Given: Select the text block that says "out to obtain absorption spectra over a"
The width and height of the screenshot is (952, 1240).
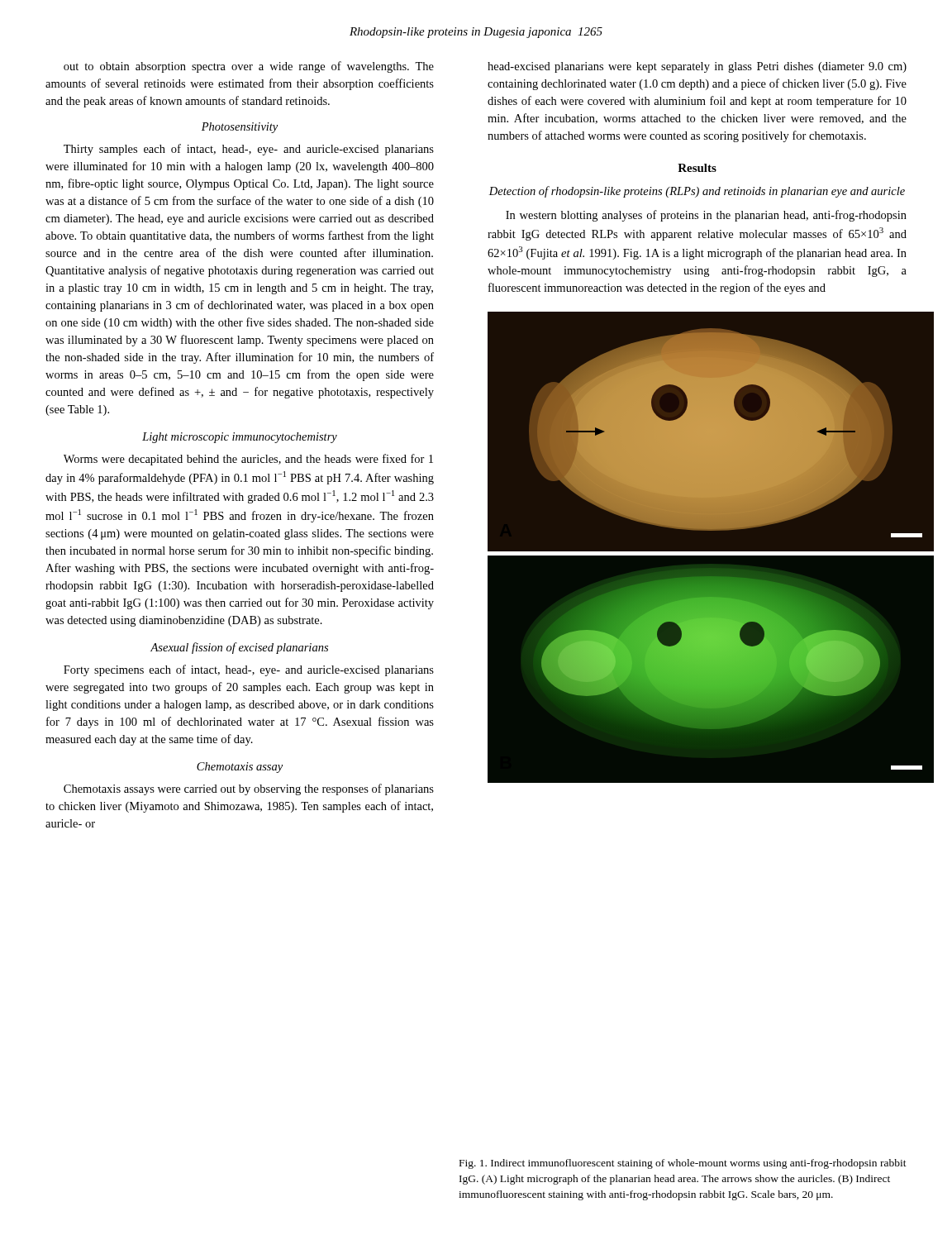Looking at the screenshot, I should coord(240,84).
